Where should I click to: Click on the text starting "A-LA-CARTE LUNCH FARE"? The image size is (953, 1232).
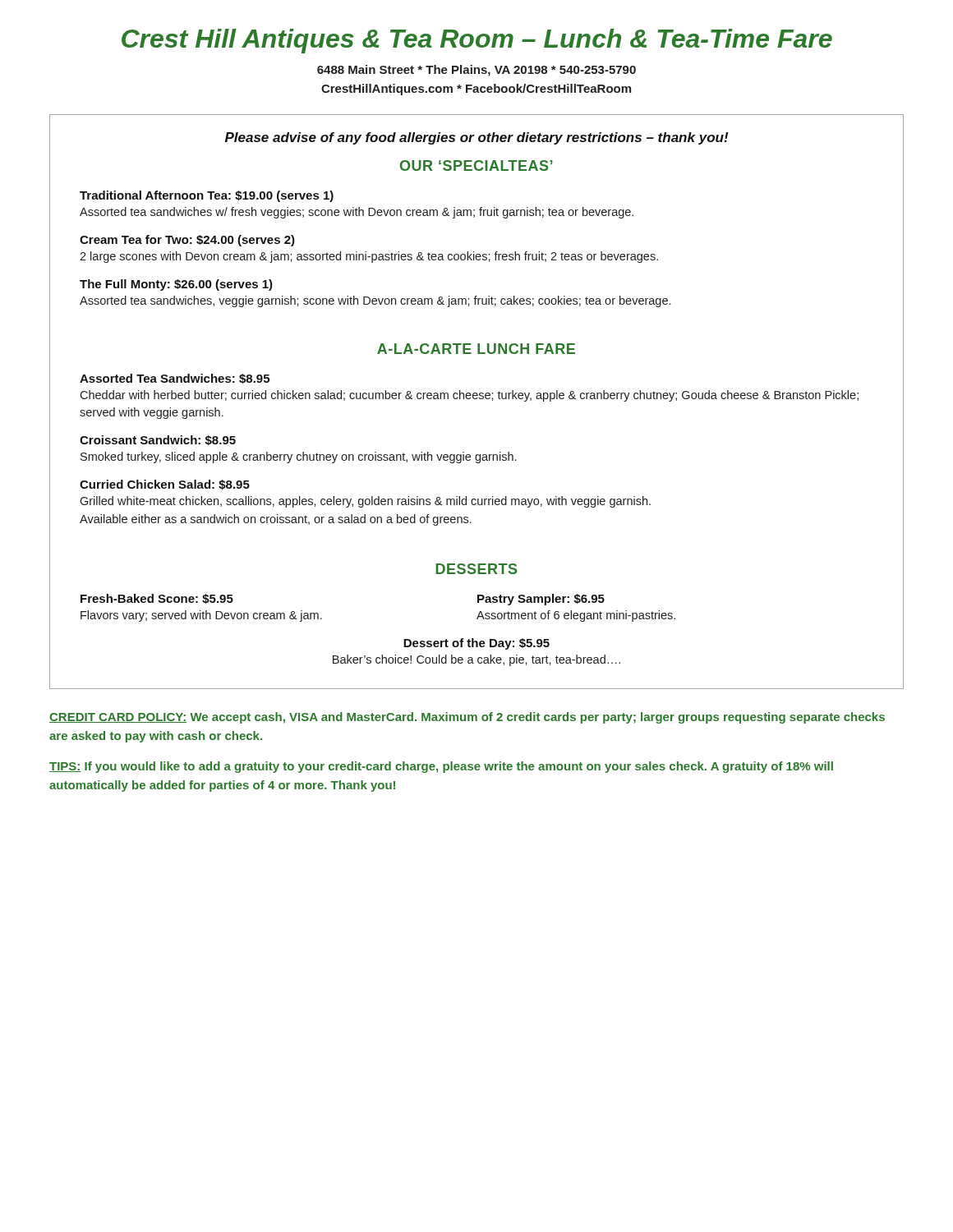pyautogui.click(x=476, y=349)
